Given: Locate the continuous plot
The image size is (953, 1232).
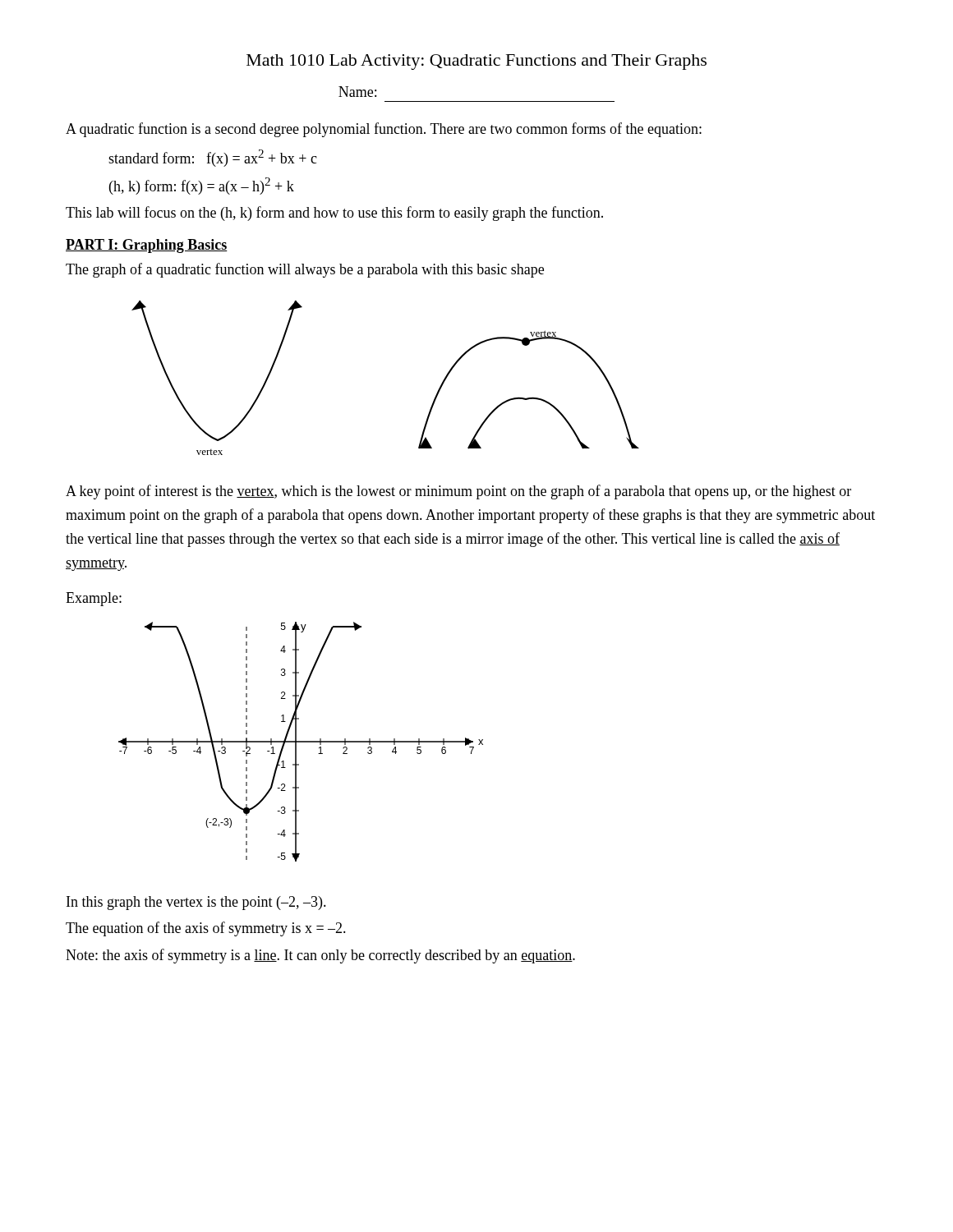Looking at the screenshot, I should 485,748.
